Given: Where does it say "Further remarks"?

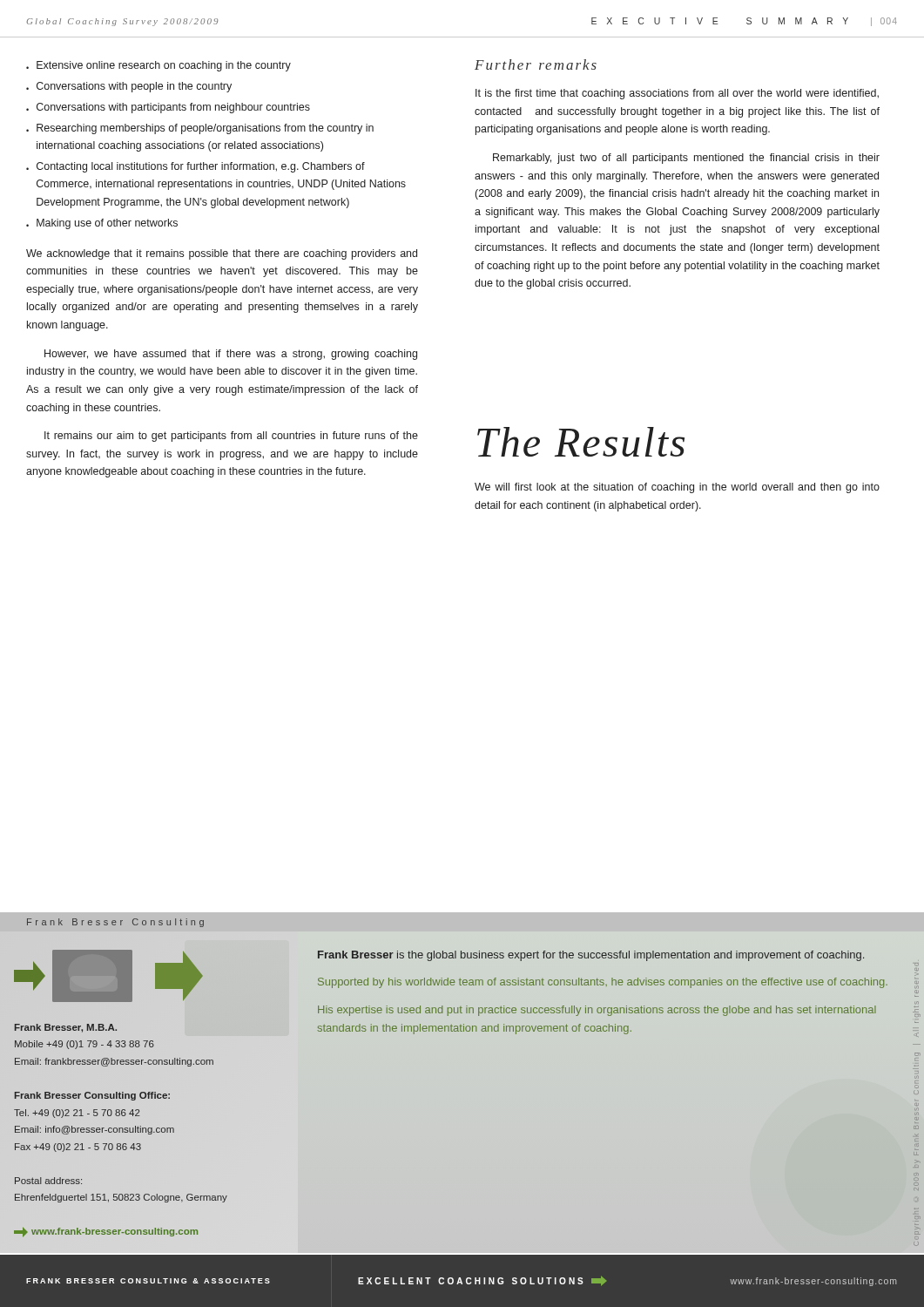Looking at the screenshot, I should coord(537,65).
